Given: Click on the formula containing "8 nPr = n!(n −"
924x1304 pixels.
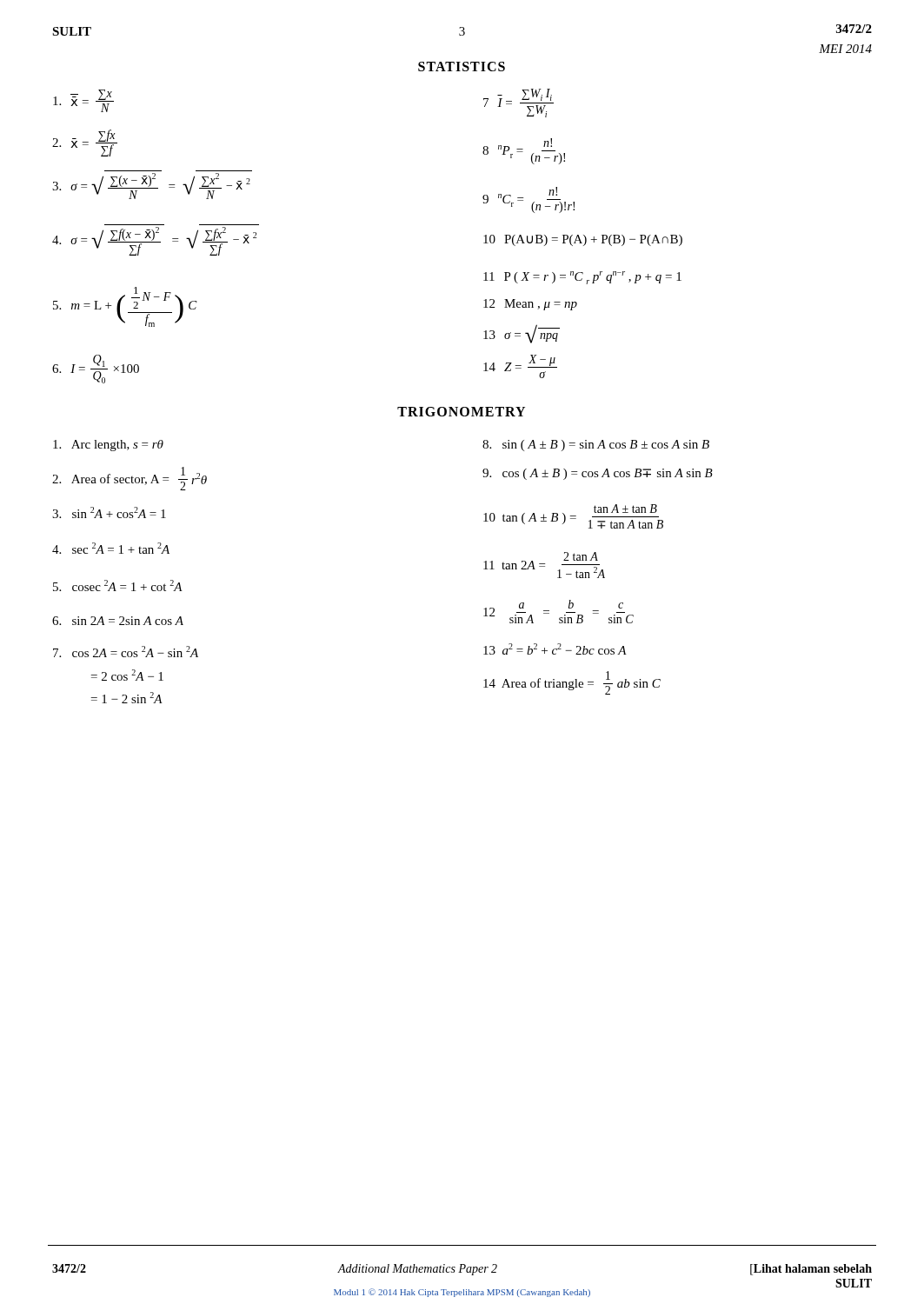Looking at the screenshot, I should (x=525, y=151).
